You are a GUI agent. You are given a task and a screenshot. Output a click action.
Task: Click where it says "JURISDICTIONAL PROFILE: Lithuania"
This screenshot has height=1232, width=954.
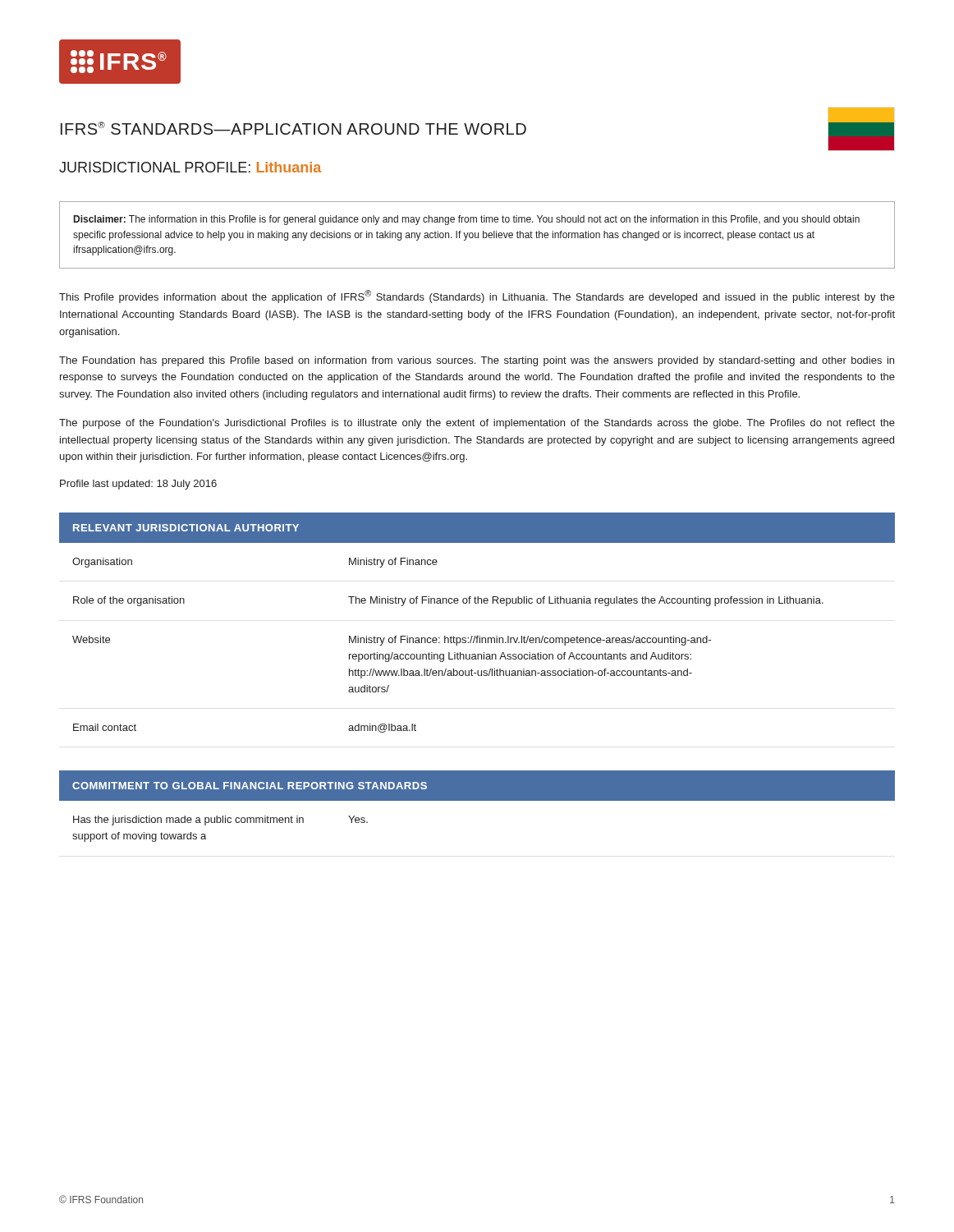click(x=190, y=168)
